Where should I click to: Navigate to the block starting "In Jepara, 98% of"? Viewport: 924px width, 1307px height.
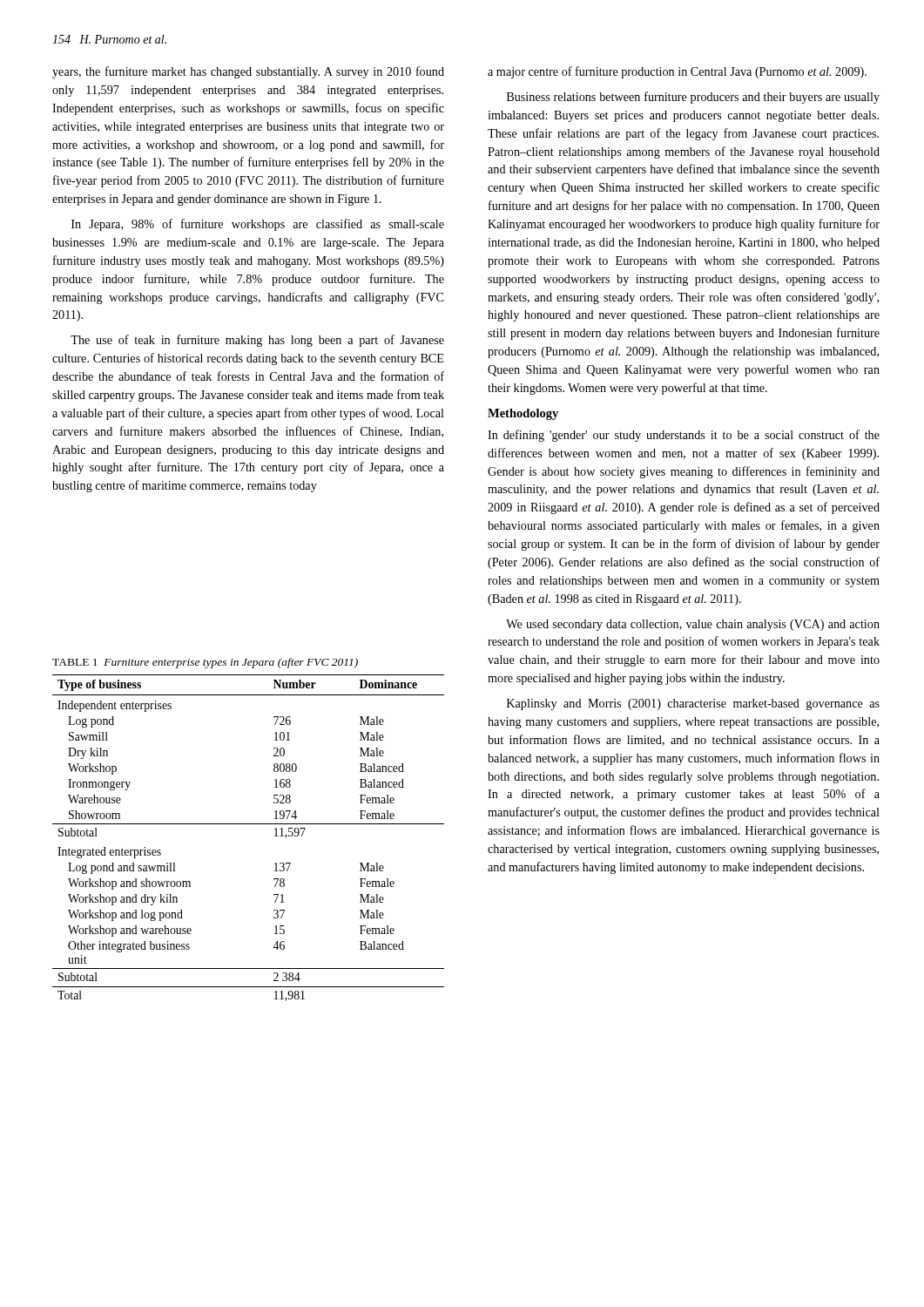(248, 270)
